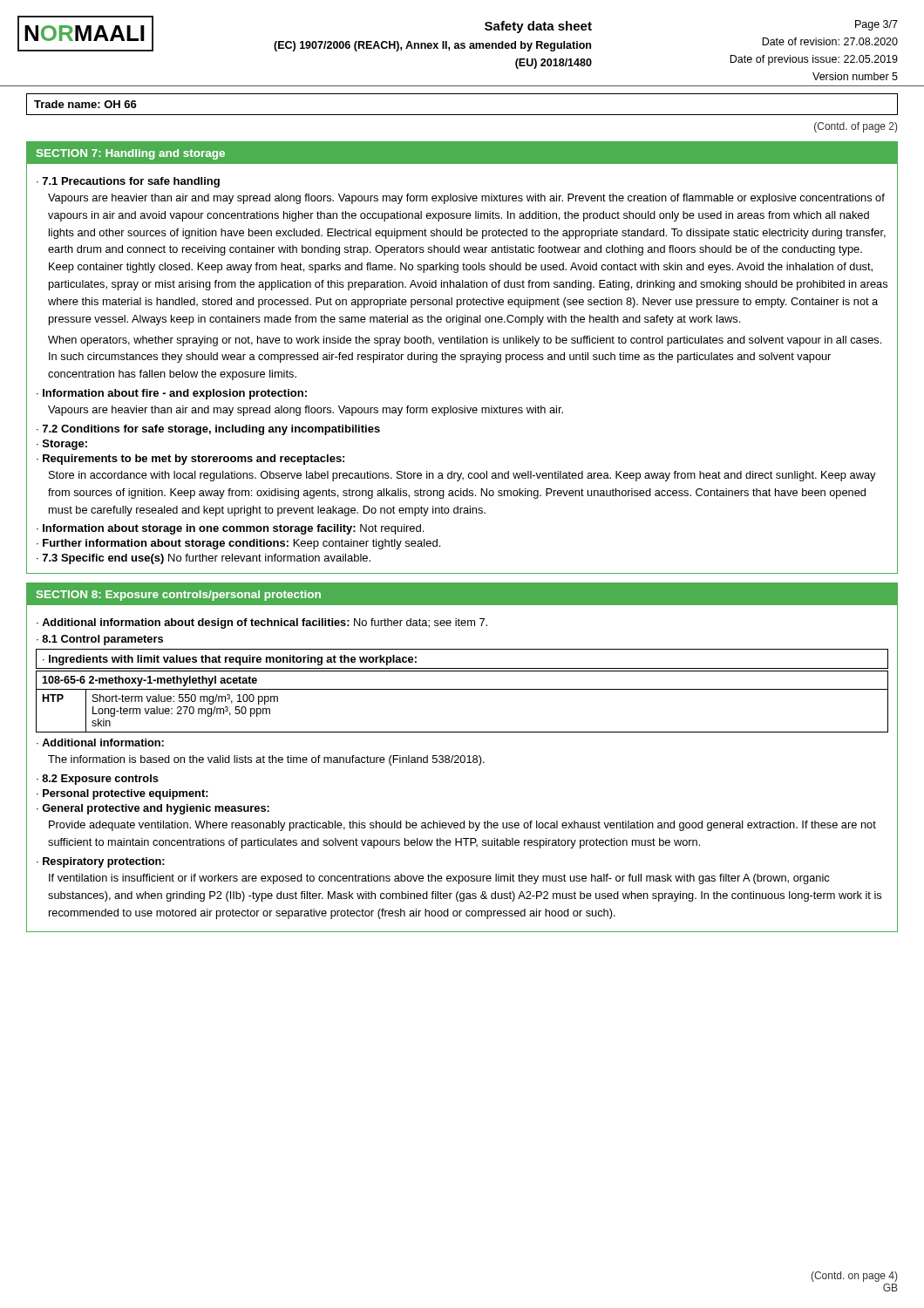This screenshot has height=1308, width=924.
Task: Click on the list item containing "· 7.3 Specific"
Action: [204, 558]
